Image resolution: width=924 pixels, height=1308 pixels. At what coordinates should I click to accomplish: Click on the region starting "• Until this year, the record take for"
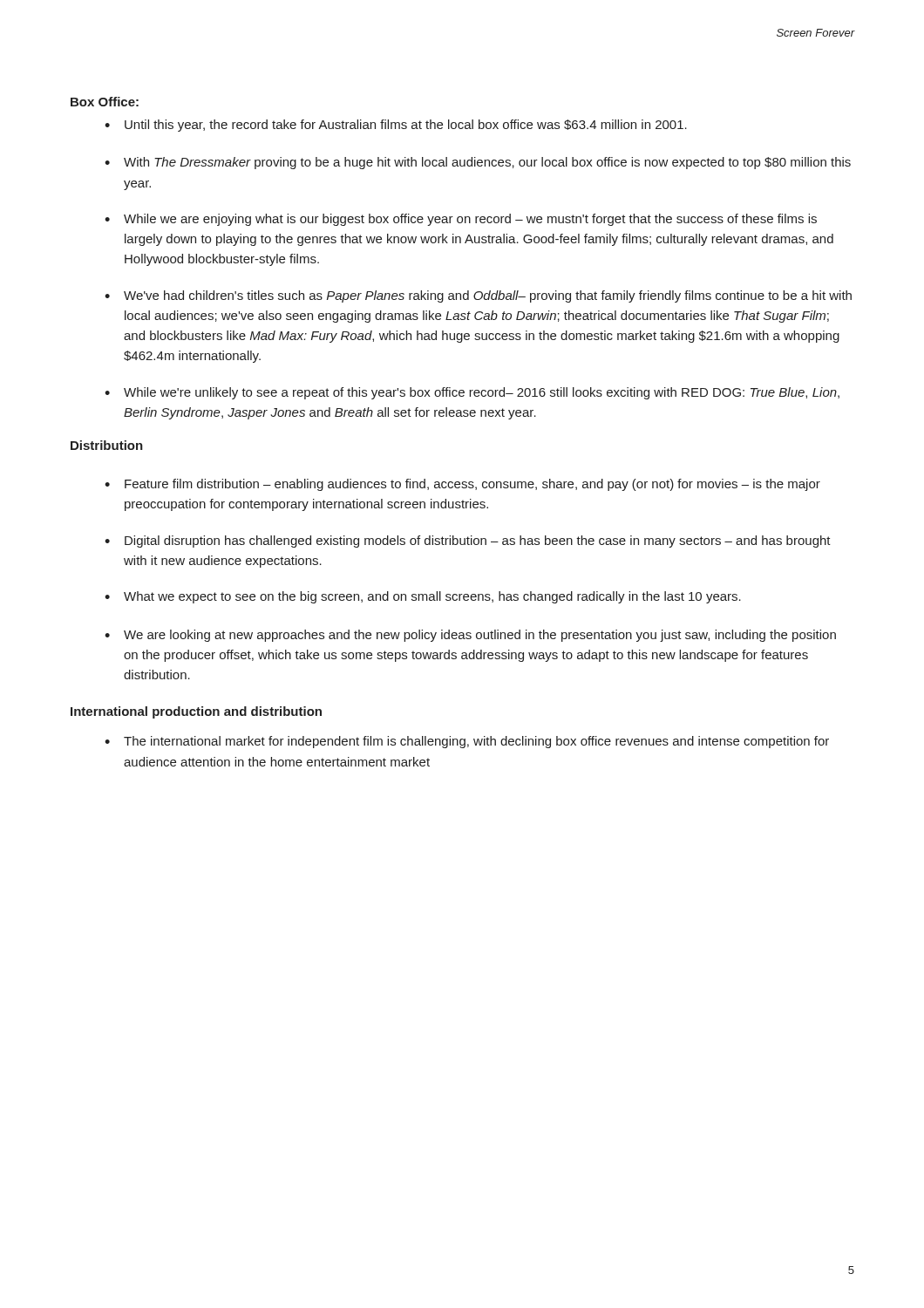pos(479,125)
